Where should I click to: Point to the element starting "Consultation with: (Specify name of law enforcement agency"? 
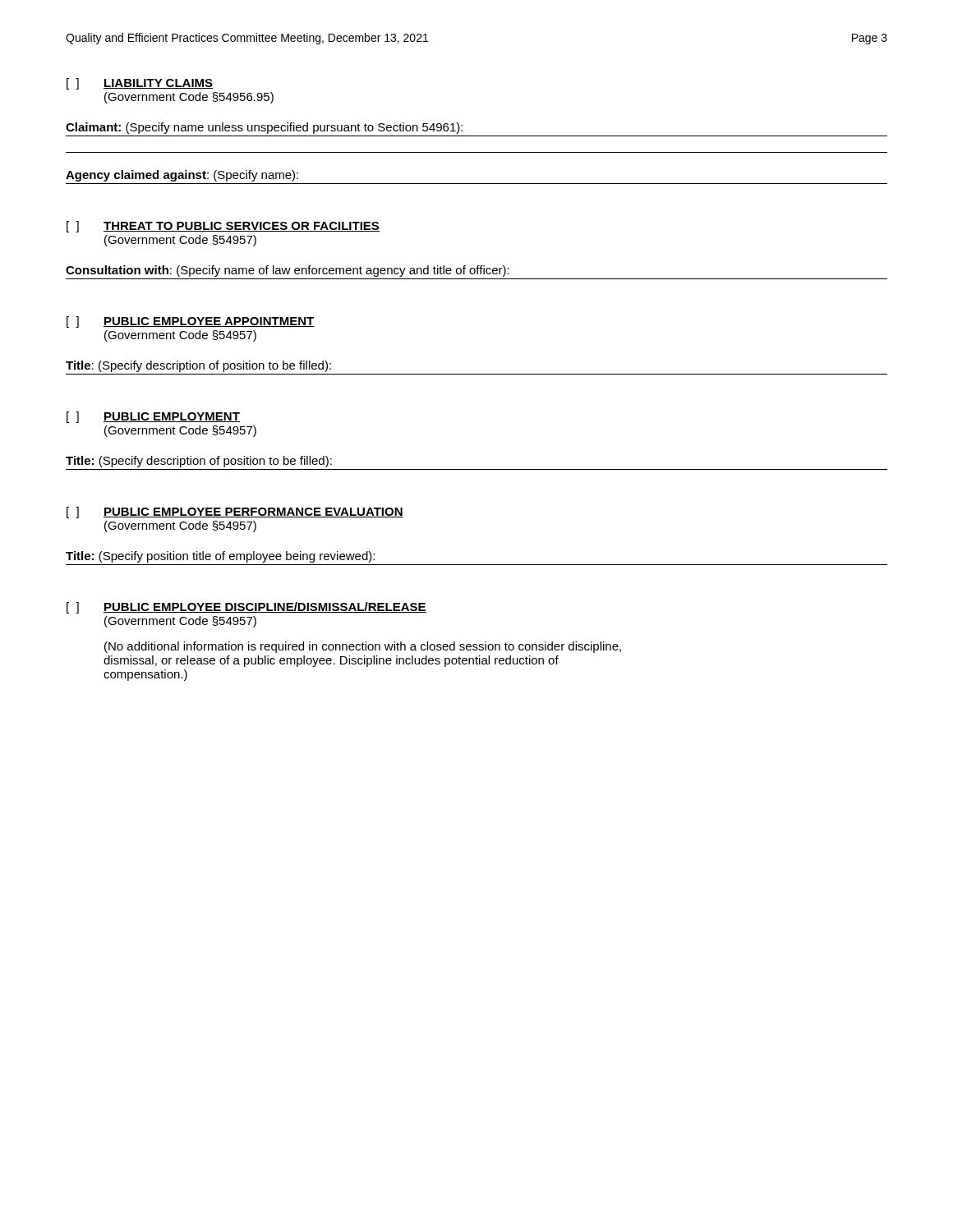307,270
